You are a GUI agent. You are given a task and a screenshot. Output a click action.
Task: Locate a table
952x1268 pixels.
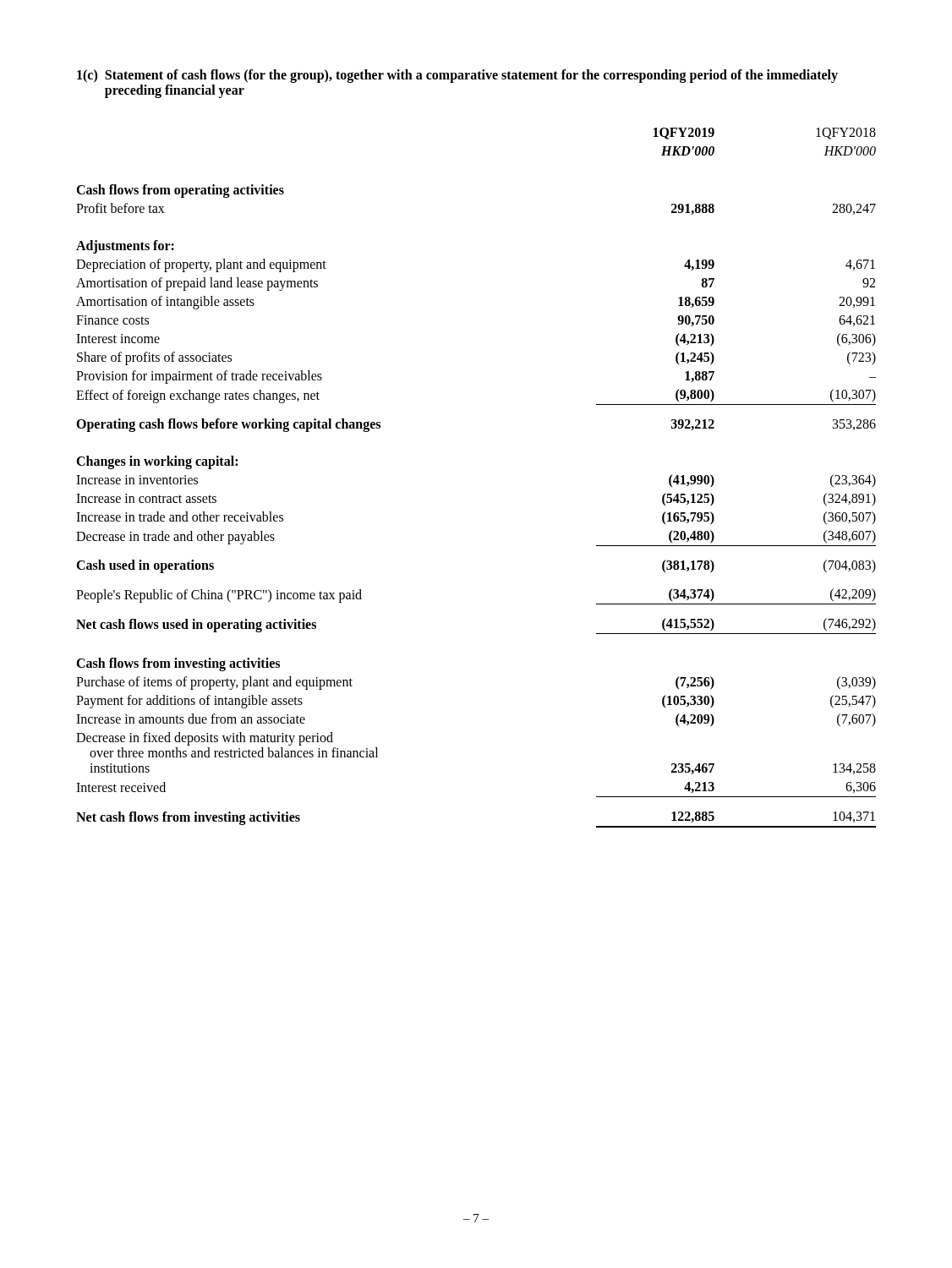pyautogui.click(x=476, y=476)
